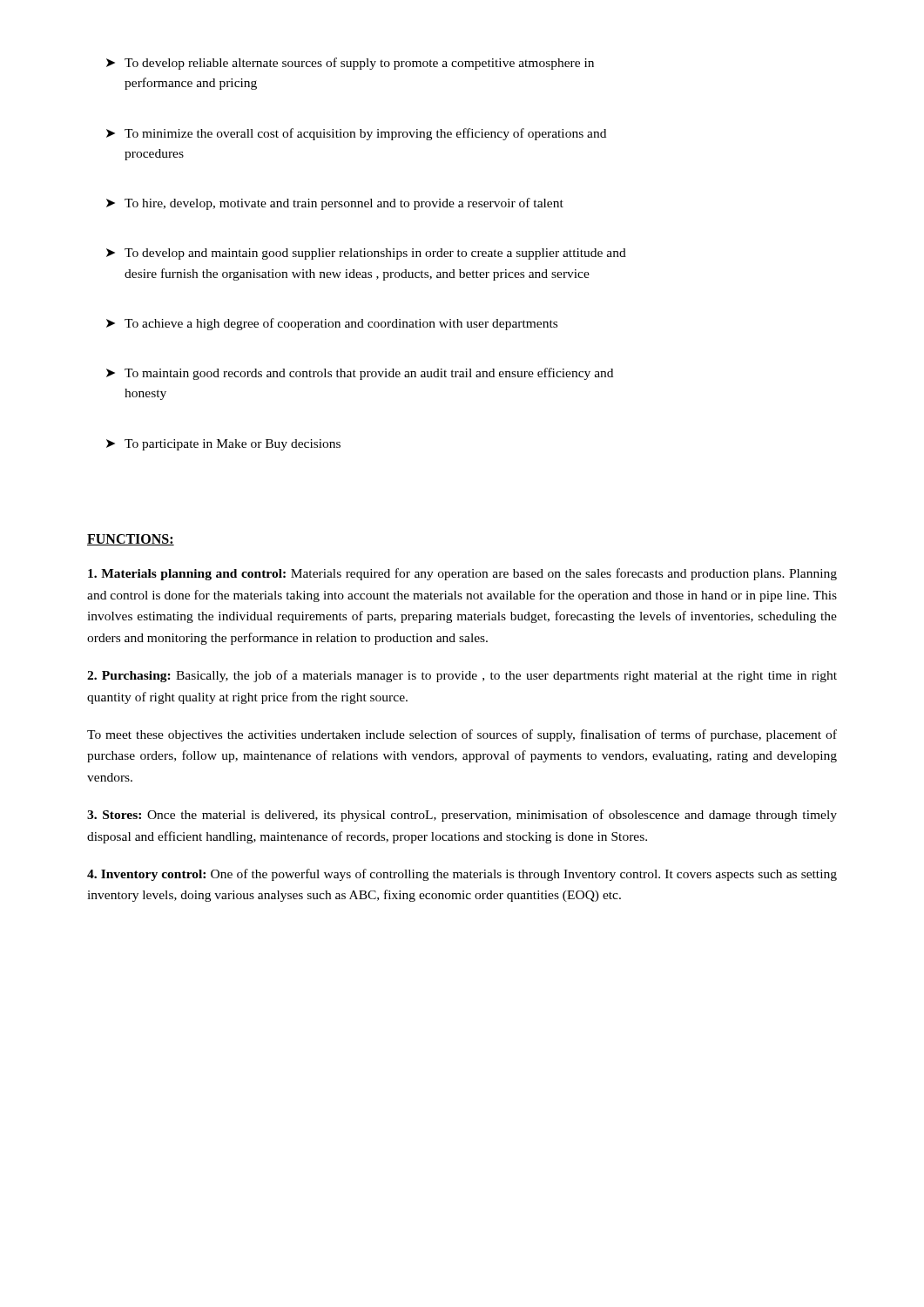Navigate to the passage starting "➤ To participate in Make or Buy"
Screen dimensions: 1307x924
tap(223, 443)
